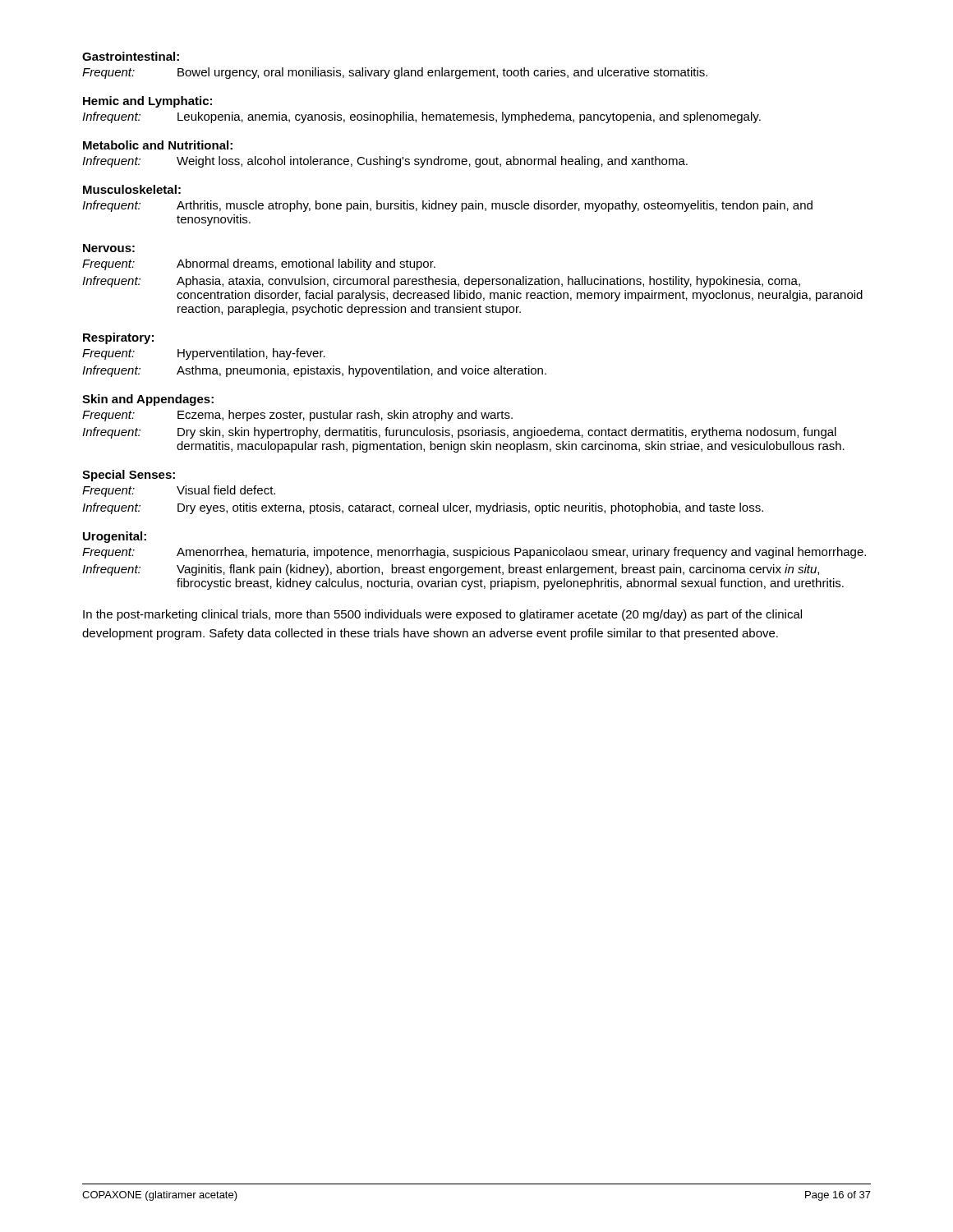Find the list item containing "Frequent: Bowel urgency, oral moniliasis, salivary gland"

[476, 72]
